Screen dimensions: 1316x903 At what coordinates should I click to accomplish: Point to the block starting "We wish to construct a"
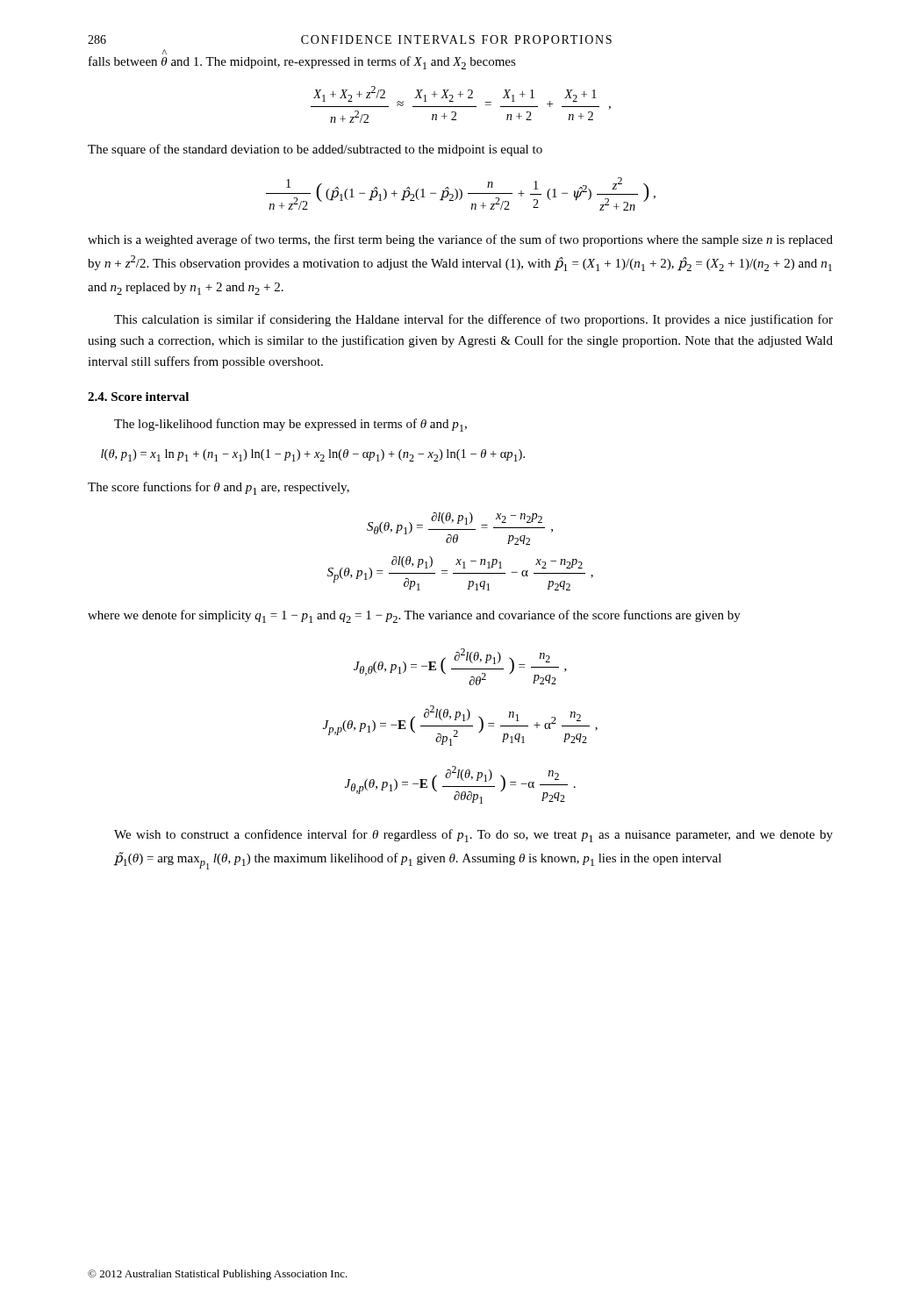[x=460, y=849]
